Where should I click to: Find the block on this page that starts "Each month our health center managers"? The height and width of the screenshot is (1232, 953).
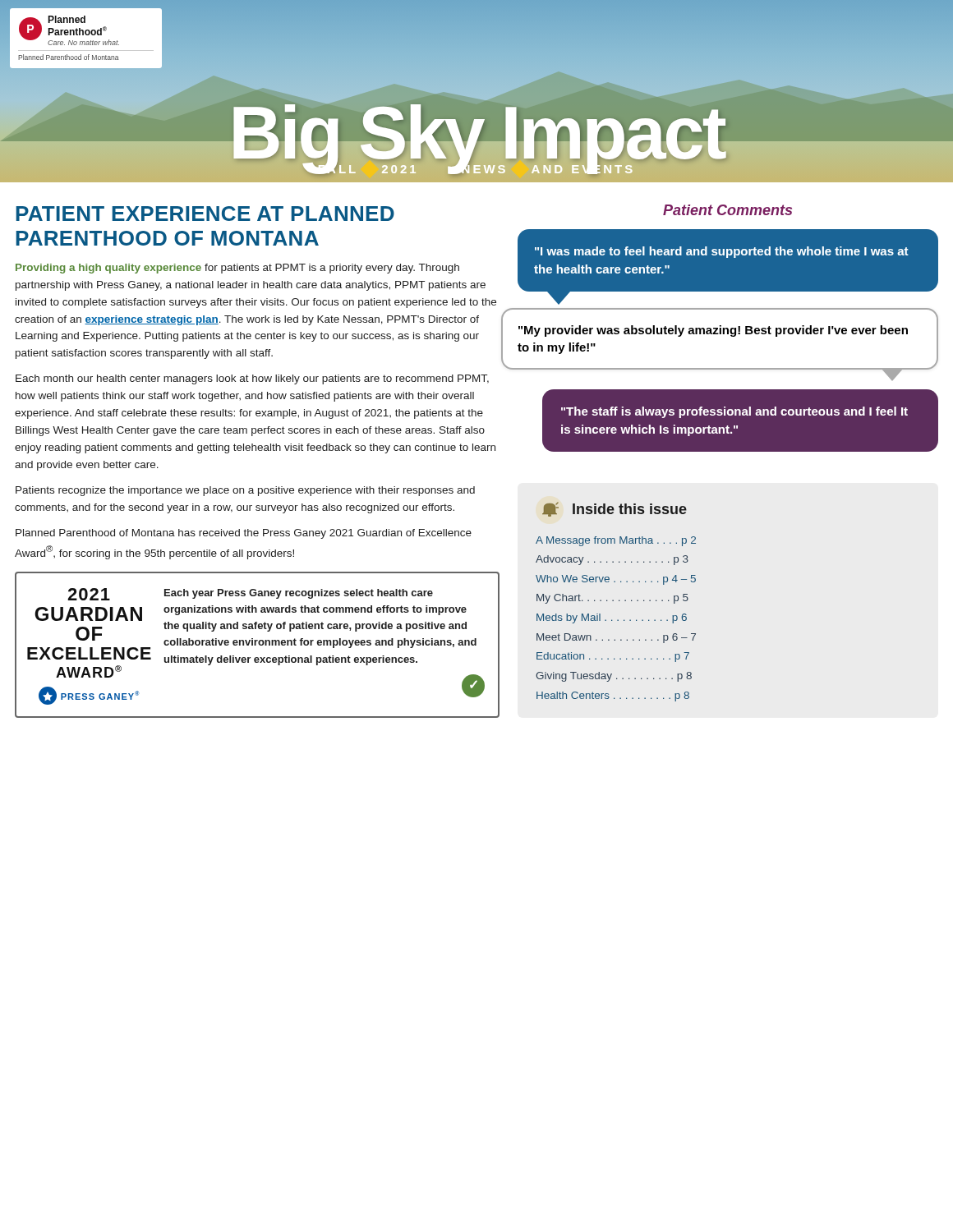[x=256, y=421]
